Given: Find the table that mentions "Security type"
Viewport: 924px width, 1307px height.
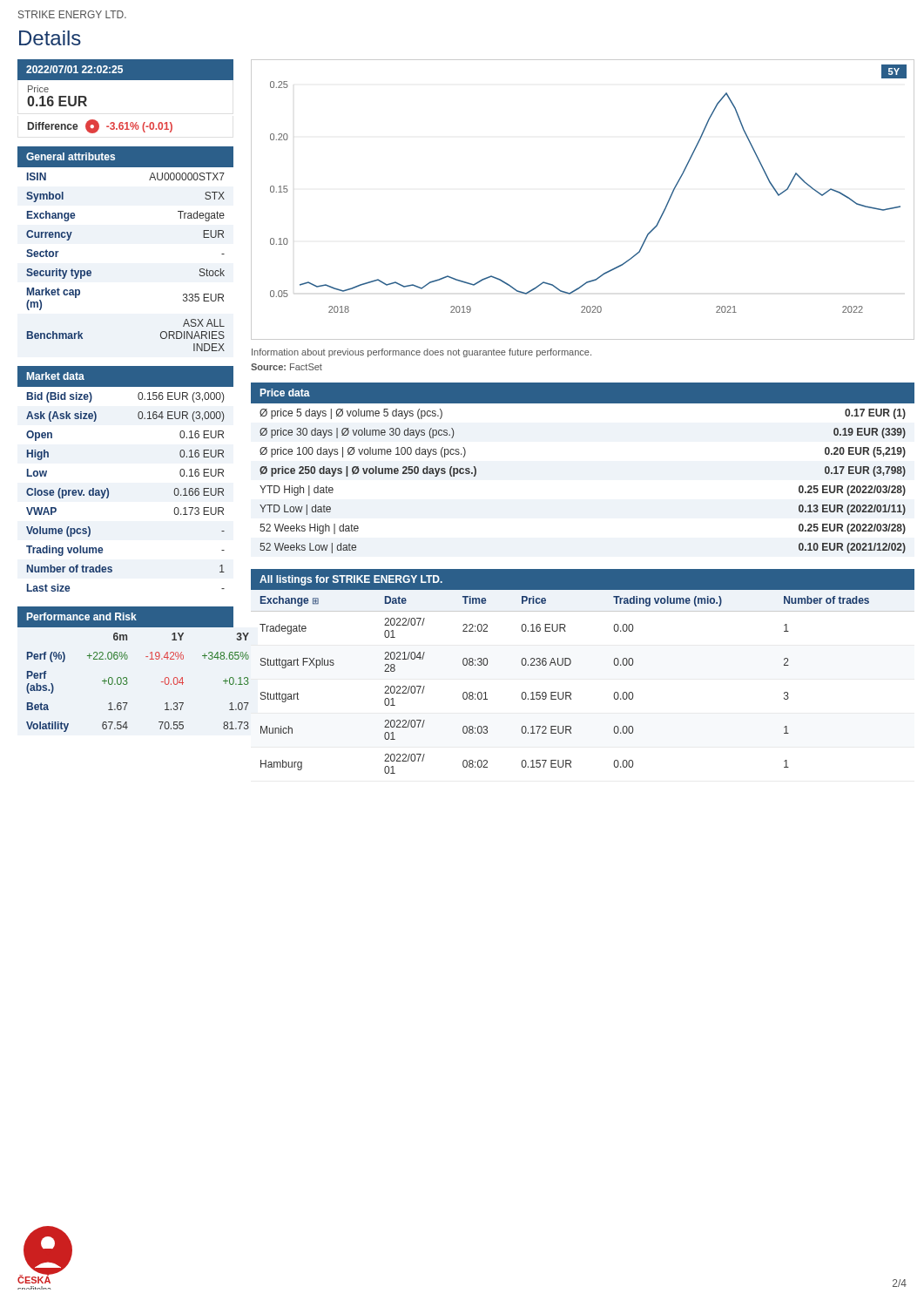Looking at the screenshot, I should click(125, 262).
